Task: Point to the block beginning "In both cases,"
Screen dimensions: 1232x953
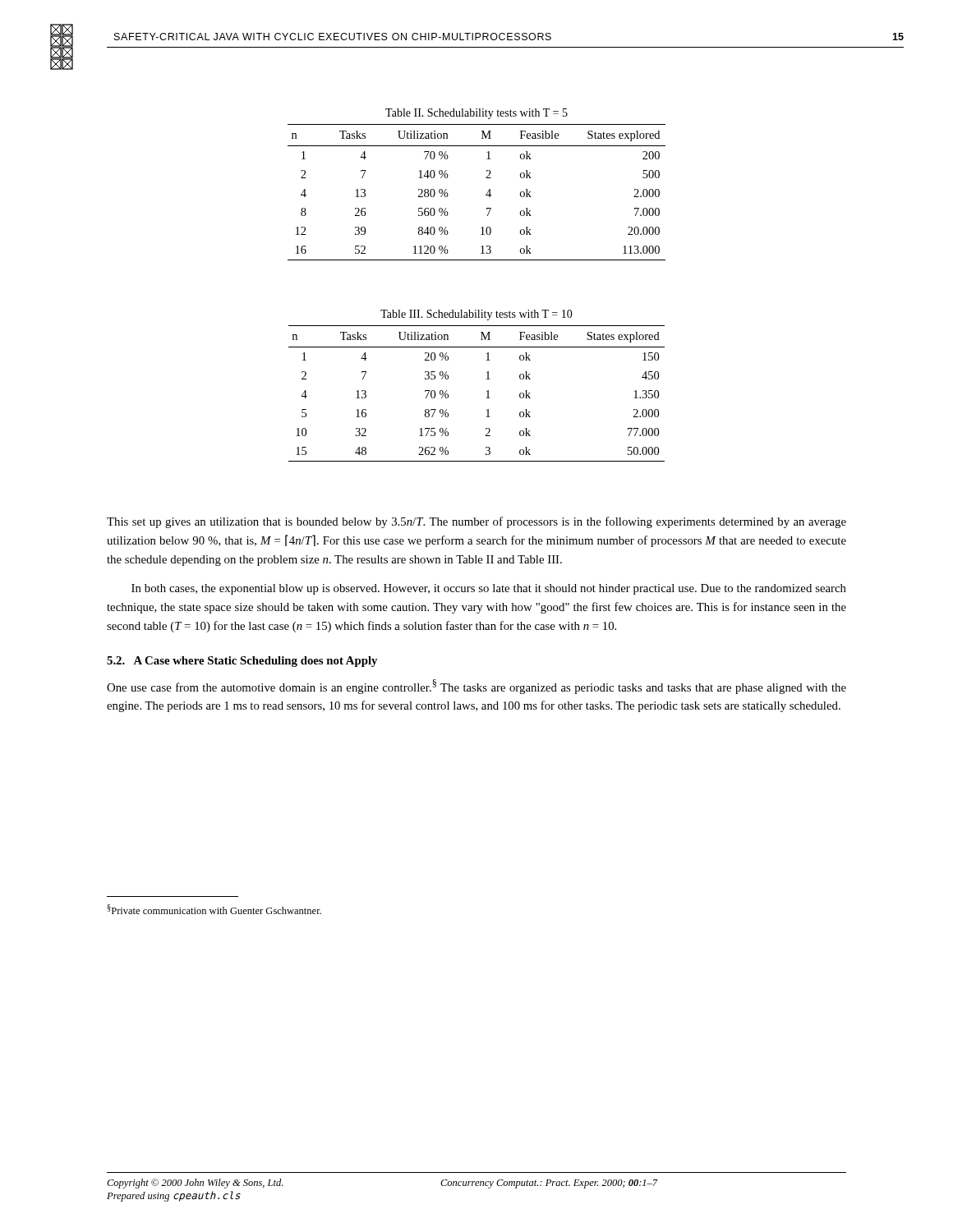Action: pyautogui.click(x=476, y=607)
